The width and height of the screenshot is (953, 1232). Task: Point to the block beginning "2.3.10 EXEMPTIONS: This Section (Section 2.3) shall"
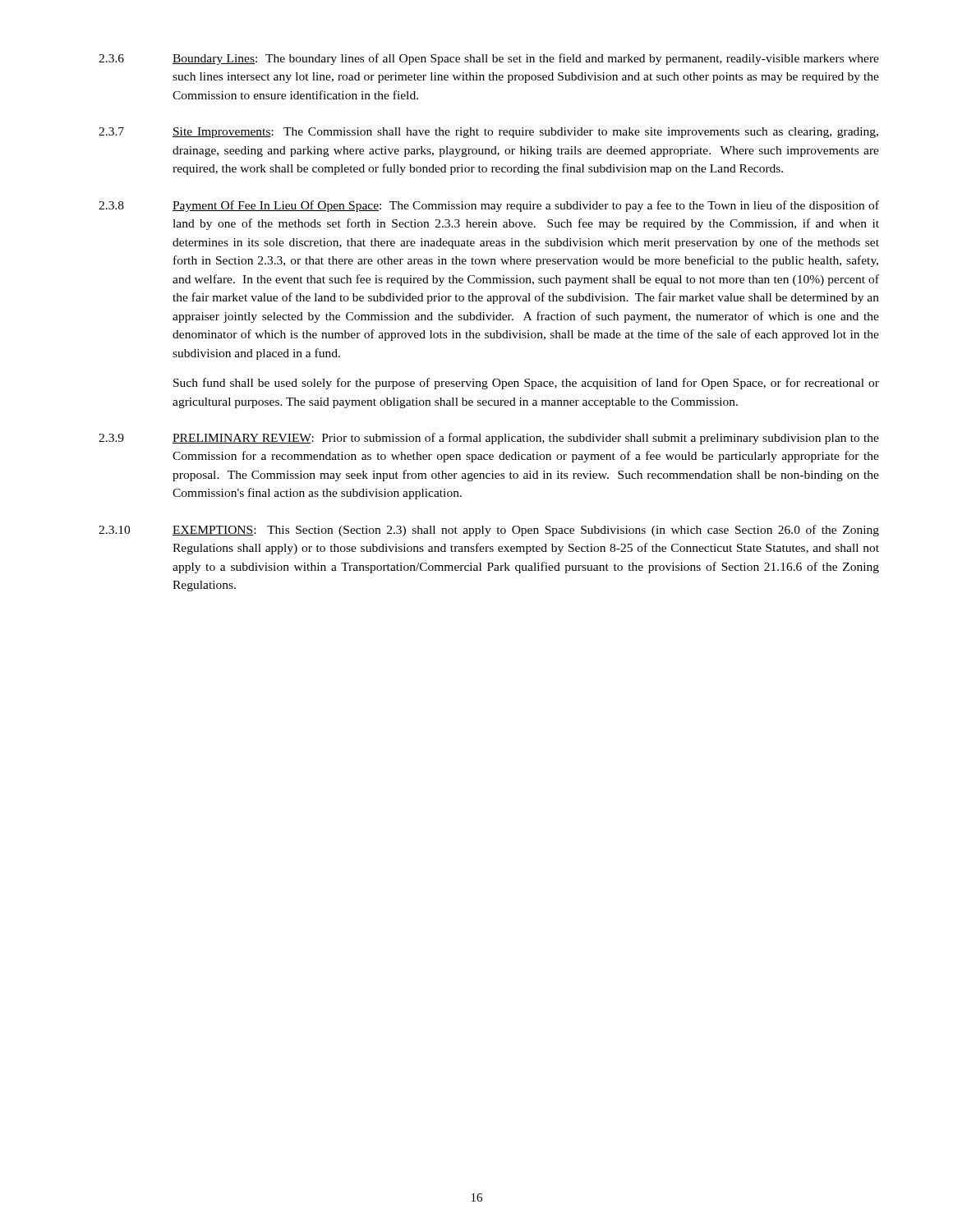click(489, 558)
